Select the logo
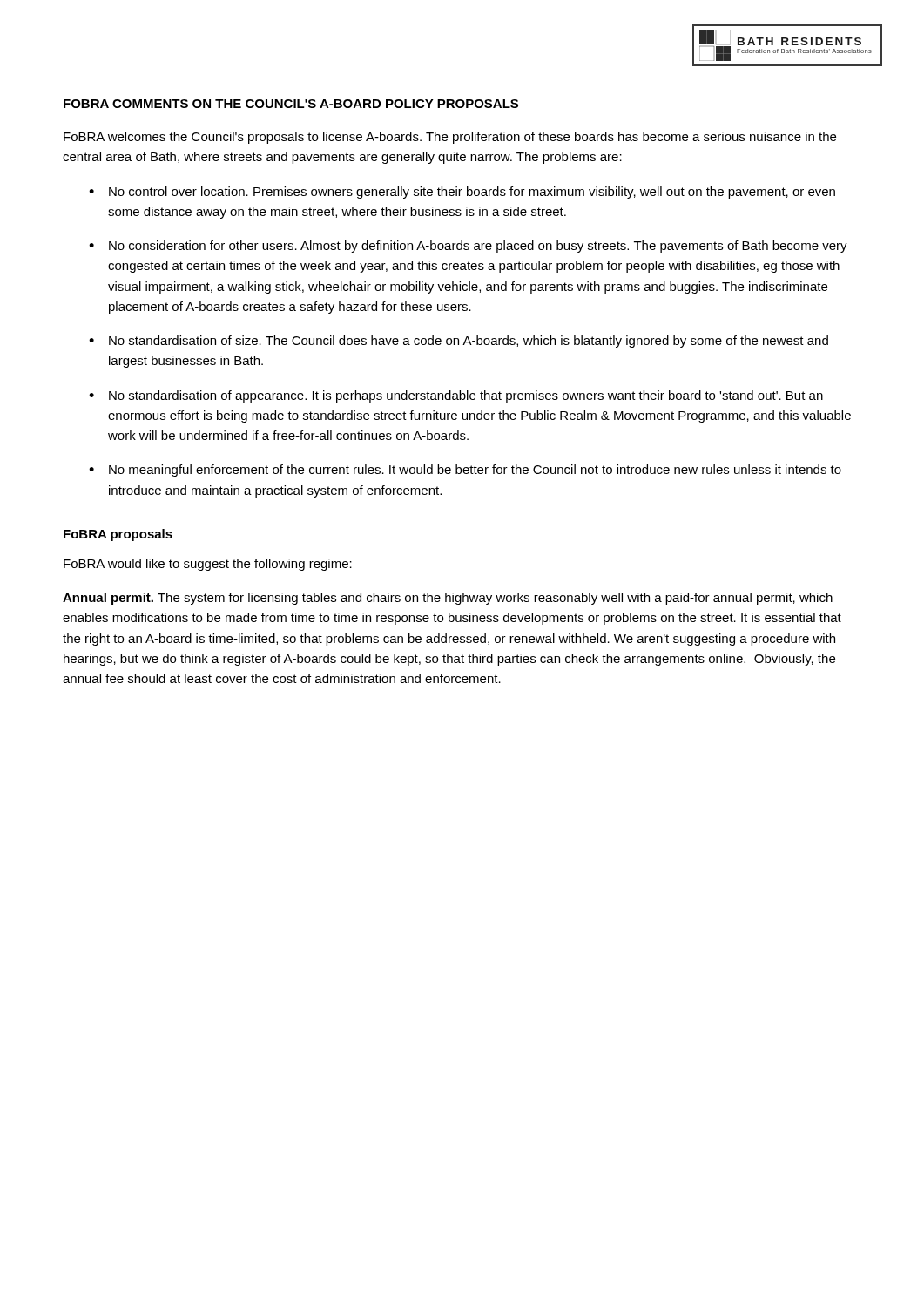924x1307 pixels. 787,45
